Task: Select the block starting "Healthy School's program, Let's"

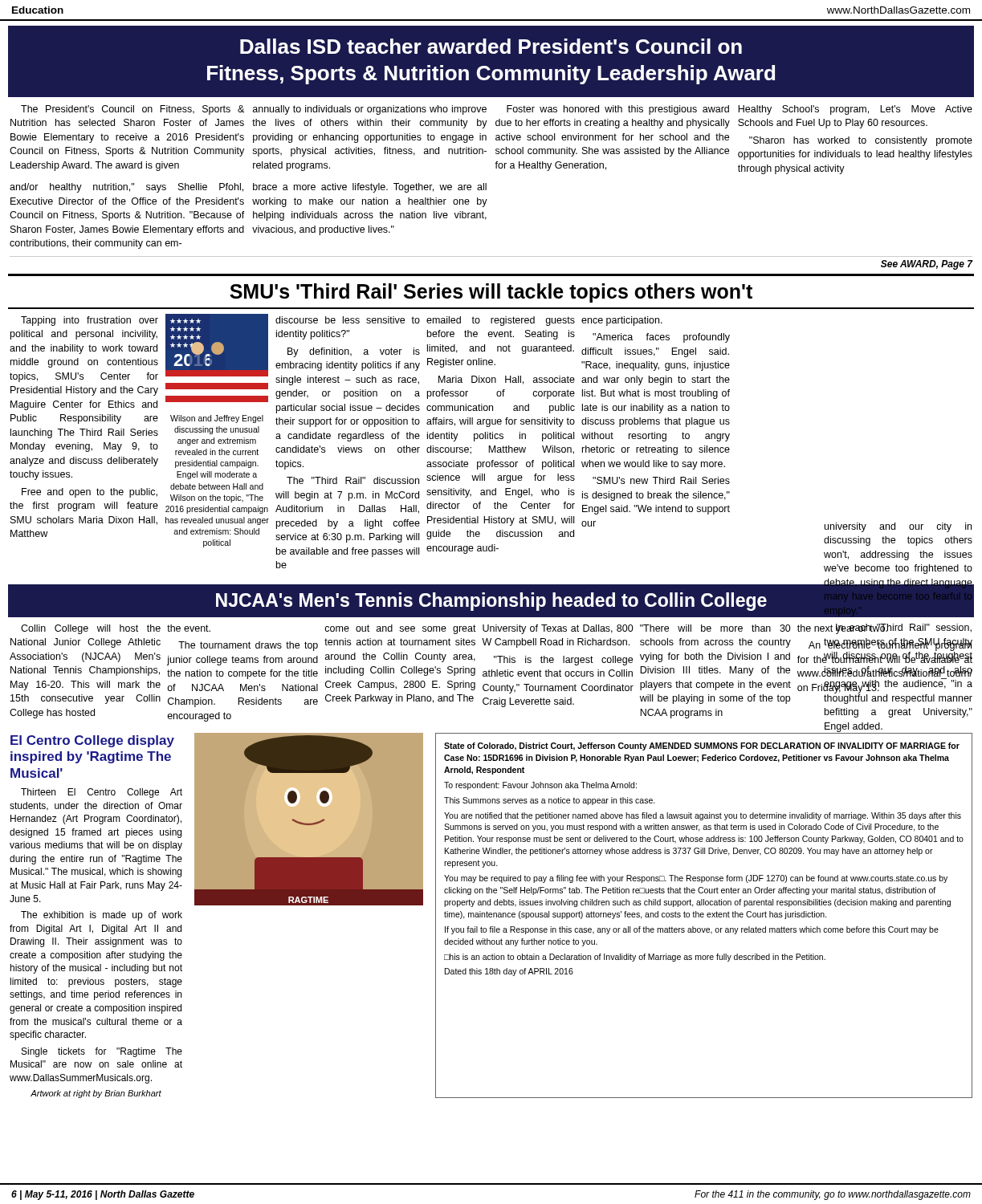Action: (855, 139)
